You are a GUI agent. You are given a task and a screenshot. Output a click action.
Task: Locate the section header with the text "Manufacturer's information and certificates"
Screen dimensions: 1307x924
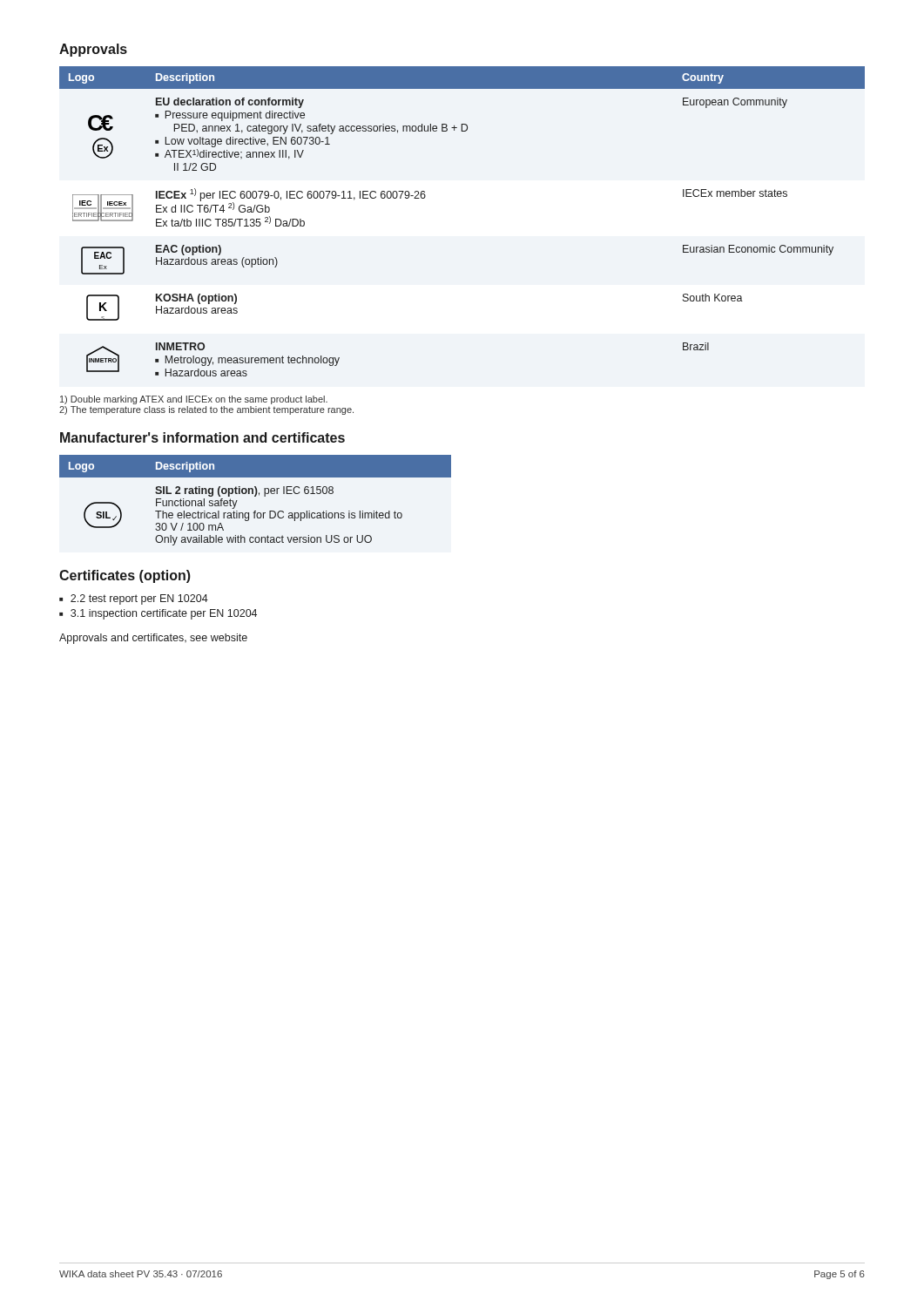point(202,438)
